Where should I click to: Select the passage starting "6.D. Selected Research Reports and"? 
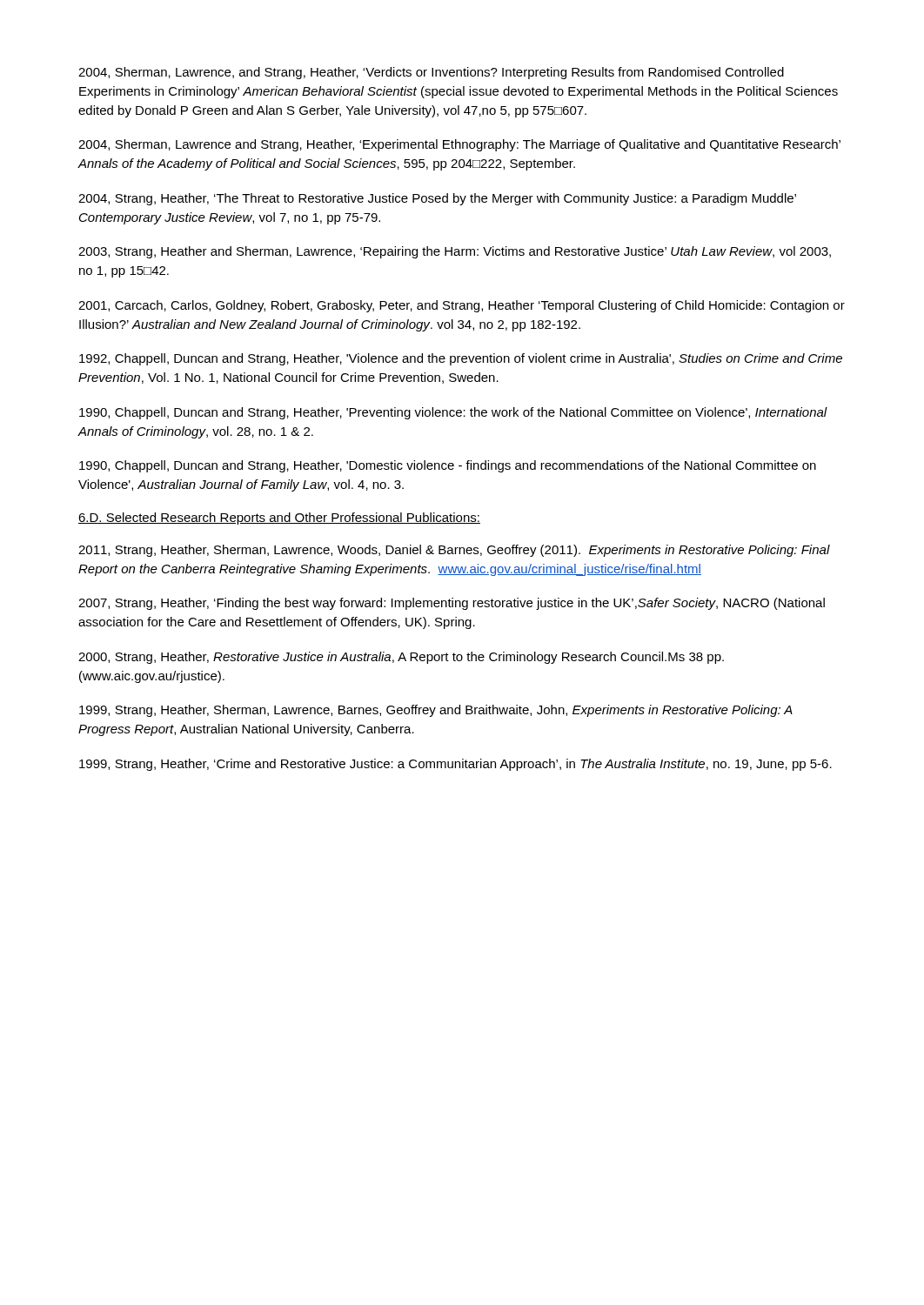point(279,517)
